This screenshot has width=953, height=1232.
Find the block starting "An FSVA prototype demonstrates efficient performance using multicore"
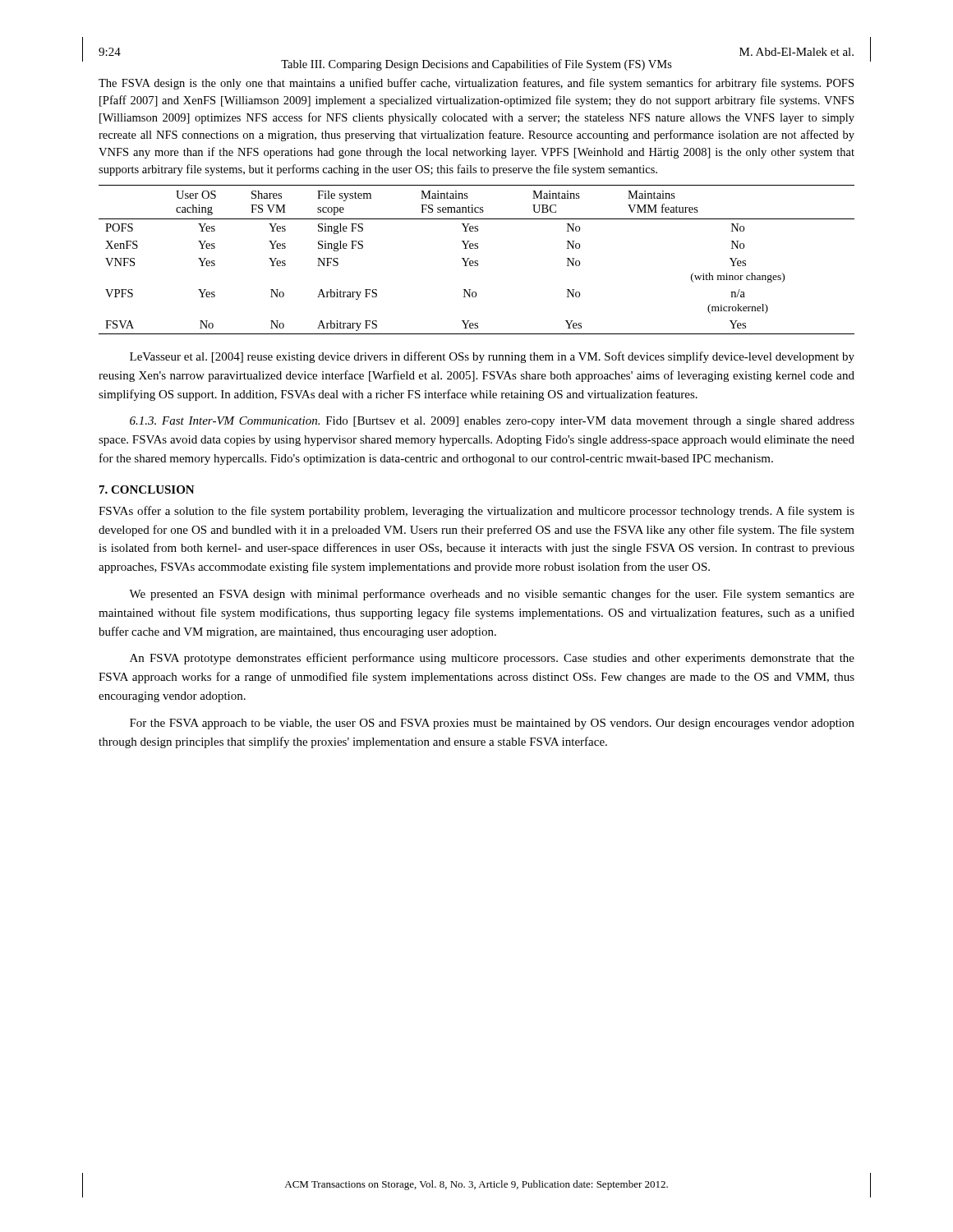(476, 677)
